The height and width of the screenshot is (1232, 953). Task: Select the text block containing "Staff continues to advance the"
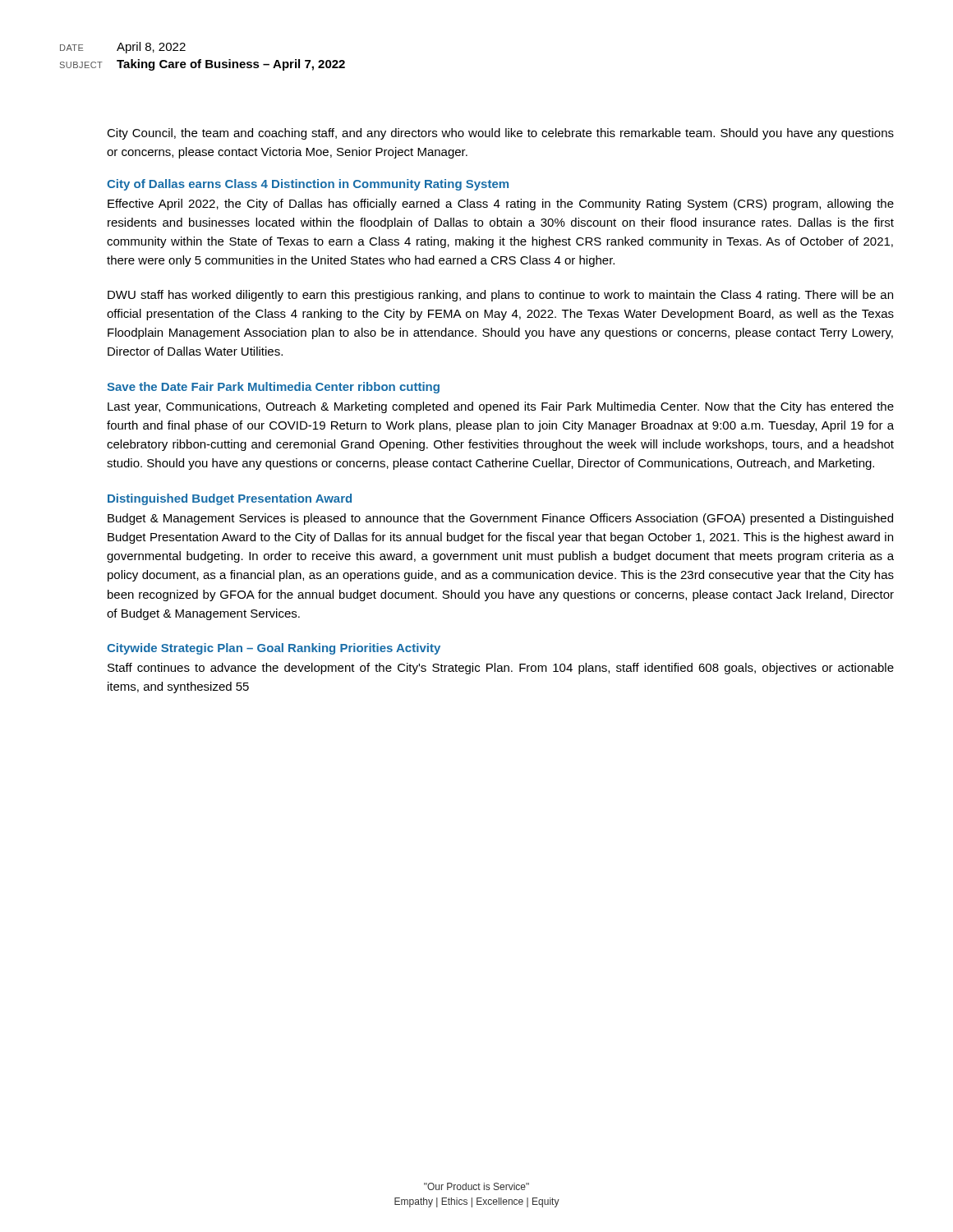pyautogui.click(x=500, y=677)
